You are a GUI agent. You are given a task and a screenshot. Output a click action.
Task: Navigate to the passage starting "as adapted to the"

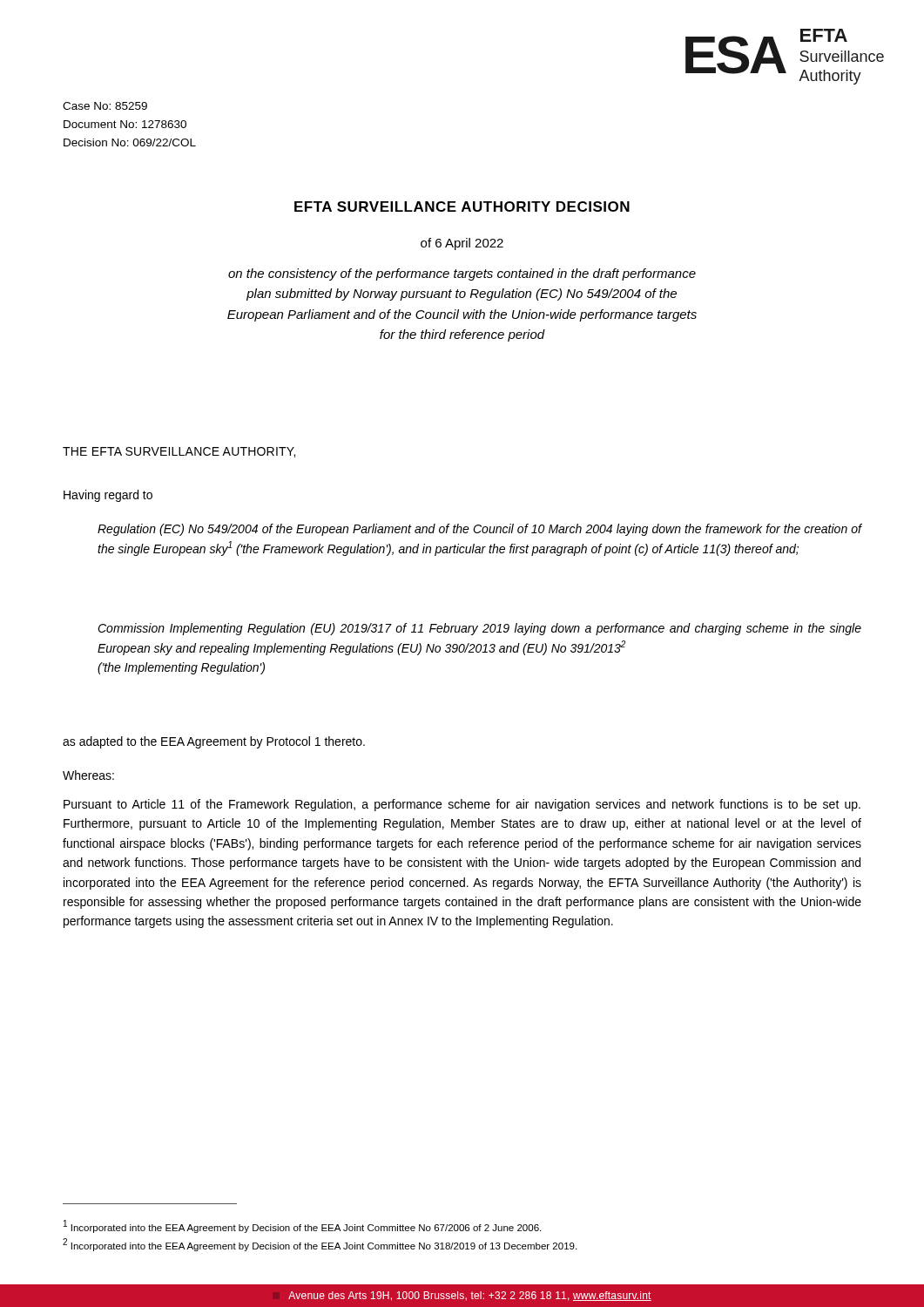(x=214, y=742)
